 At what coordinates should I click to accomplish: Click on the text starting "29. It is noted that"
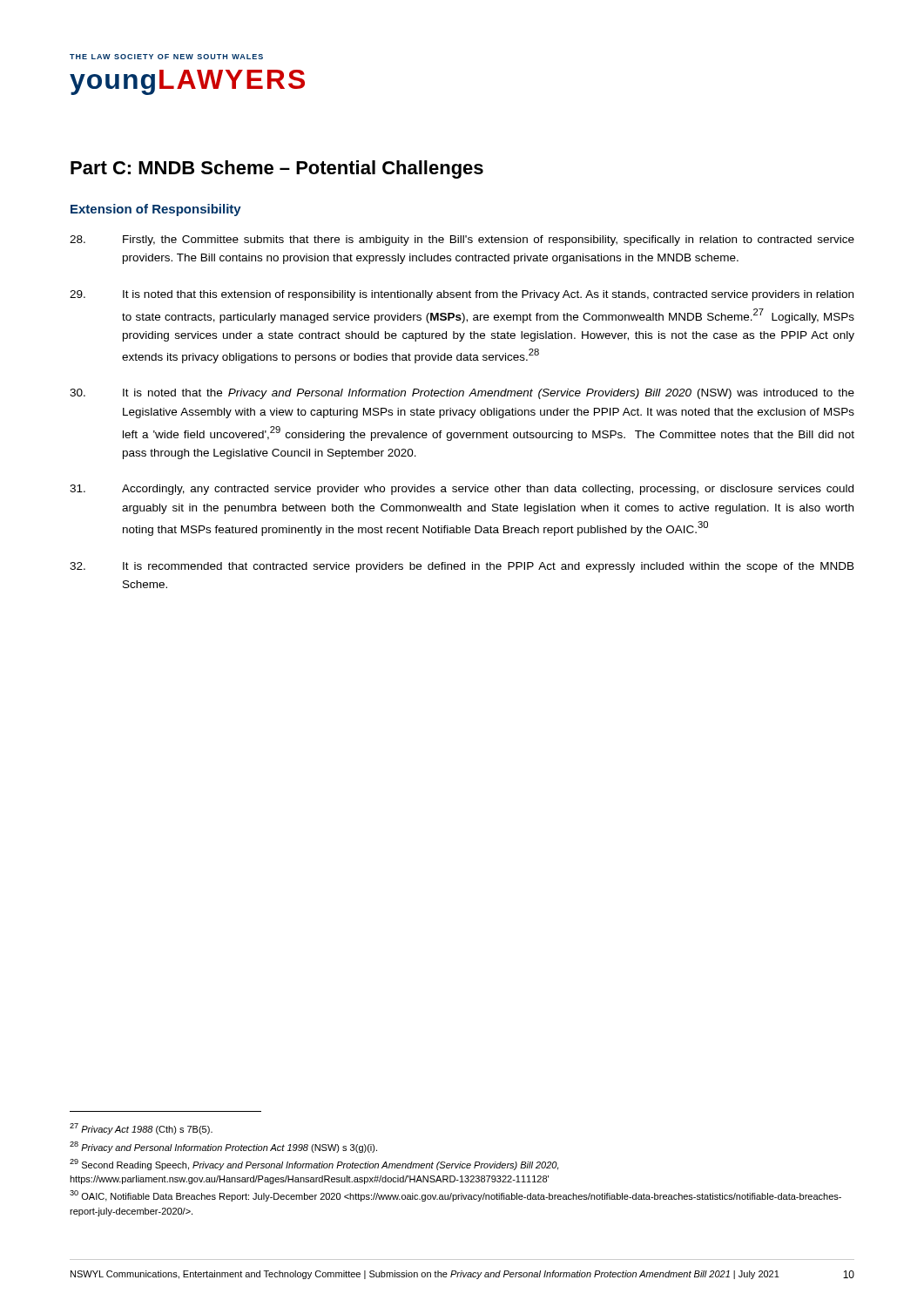coord(462,326)
